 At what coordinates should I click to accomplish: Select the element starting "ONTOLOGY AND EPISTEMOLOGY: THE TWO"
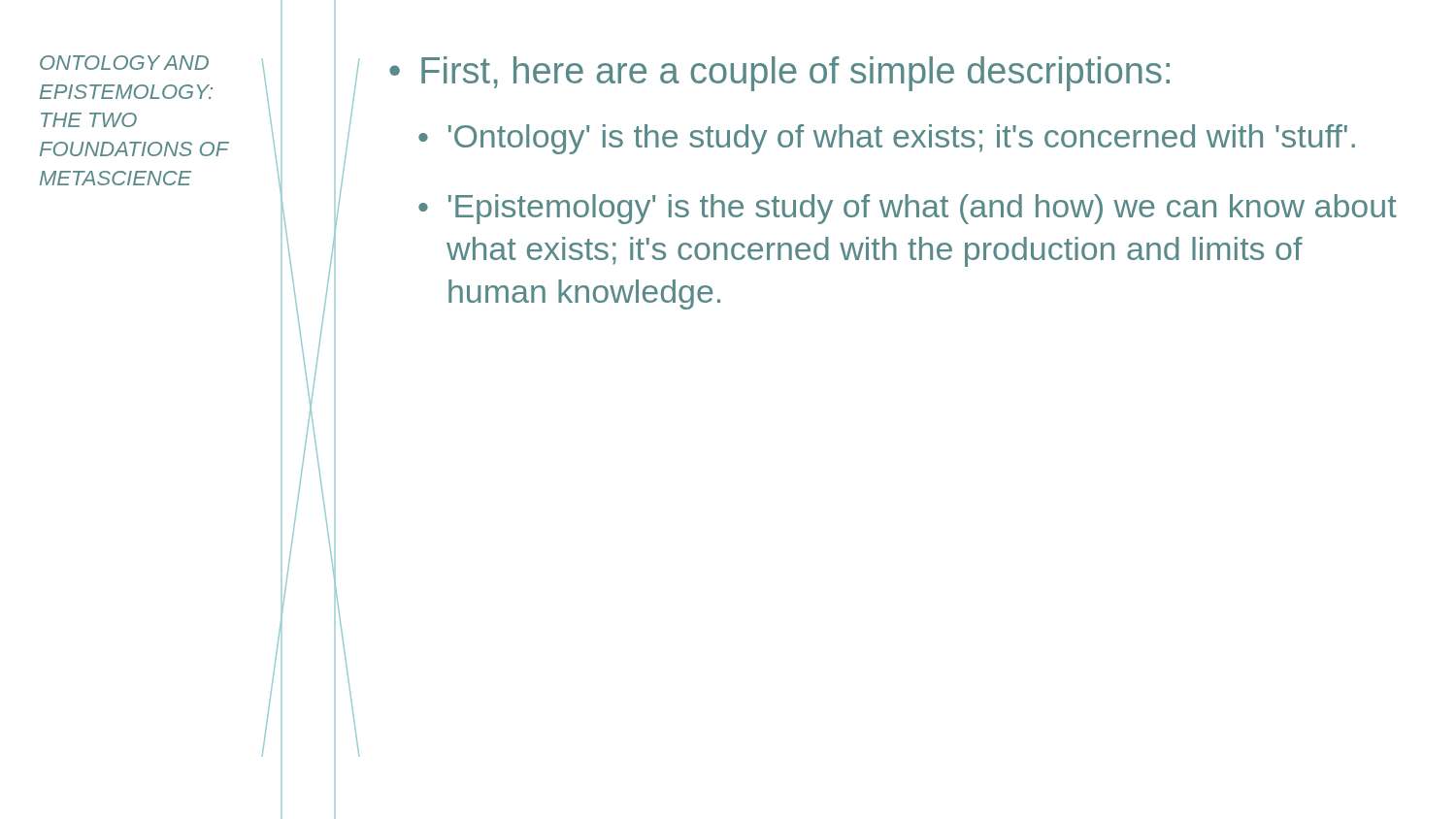(133, 120)
